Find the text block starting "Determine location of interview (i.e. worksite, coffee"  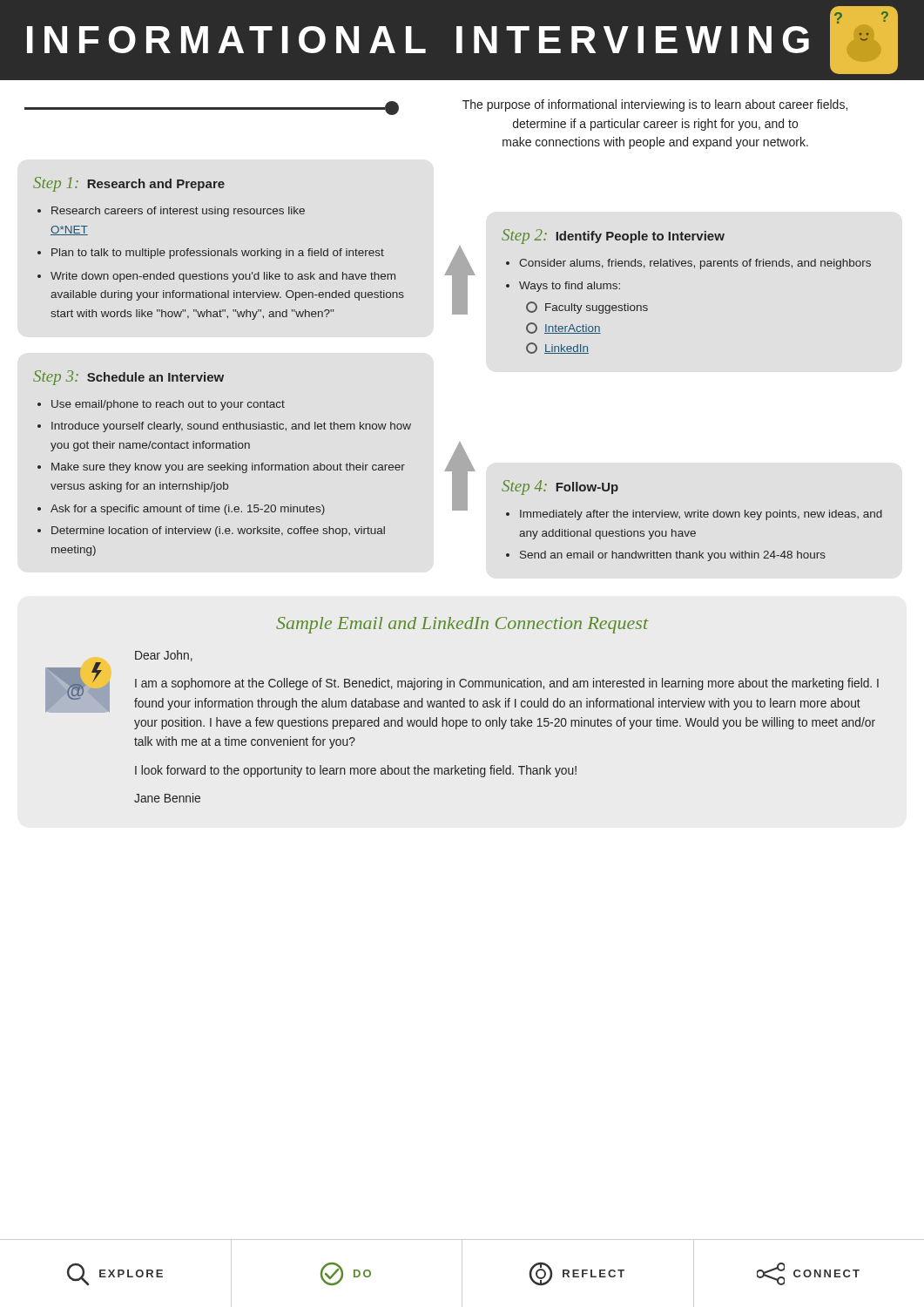point(218,540)
